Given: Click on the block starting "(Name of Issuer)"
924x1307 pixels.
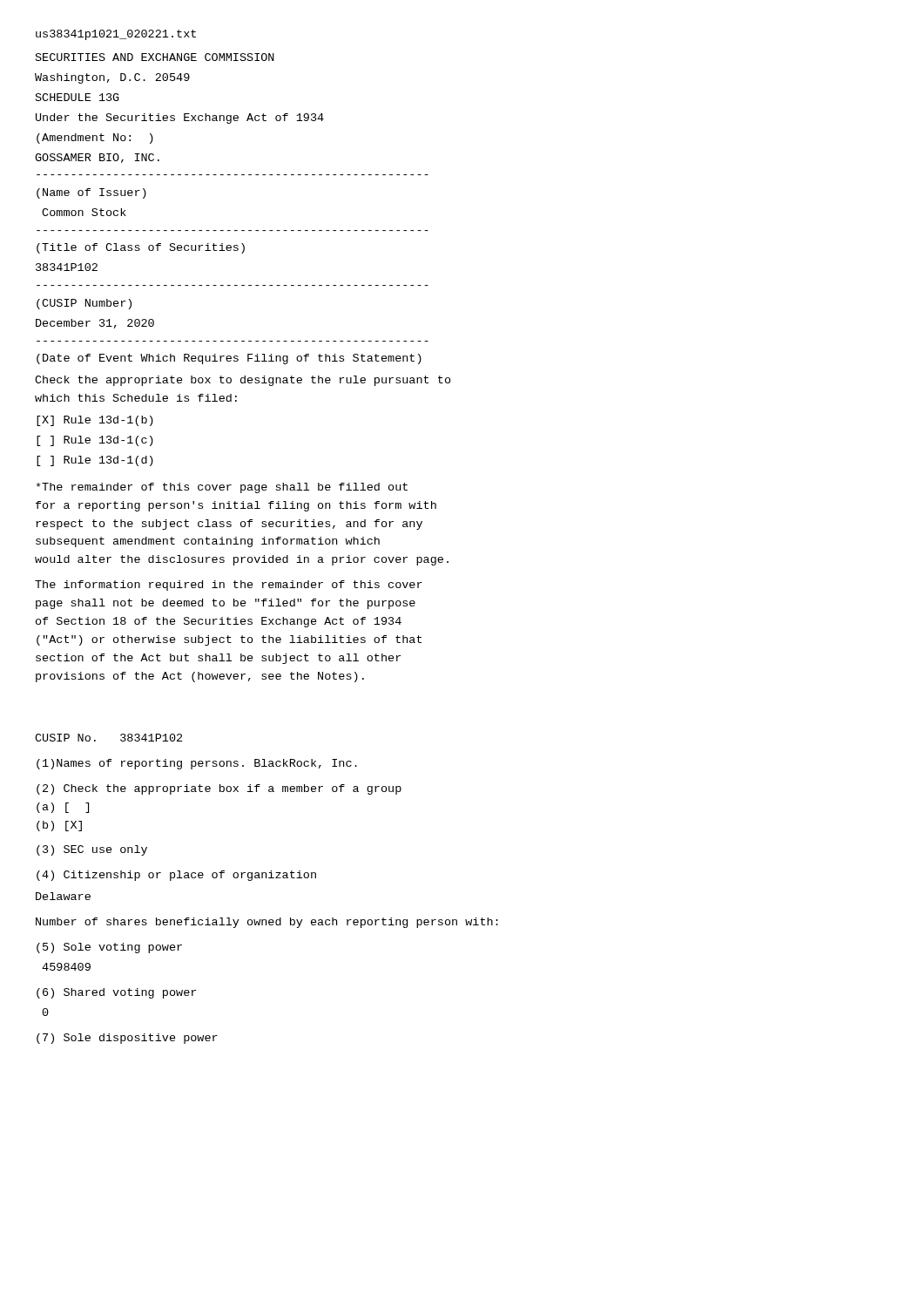Looking at the screenshot, I should coord(91,193).
